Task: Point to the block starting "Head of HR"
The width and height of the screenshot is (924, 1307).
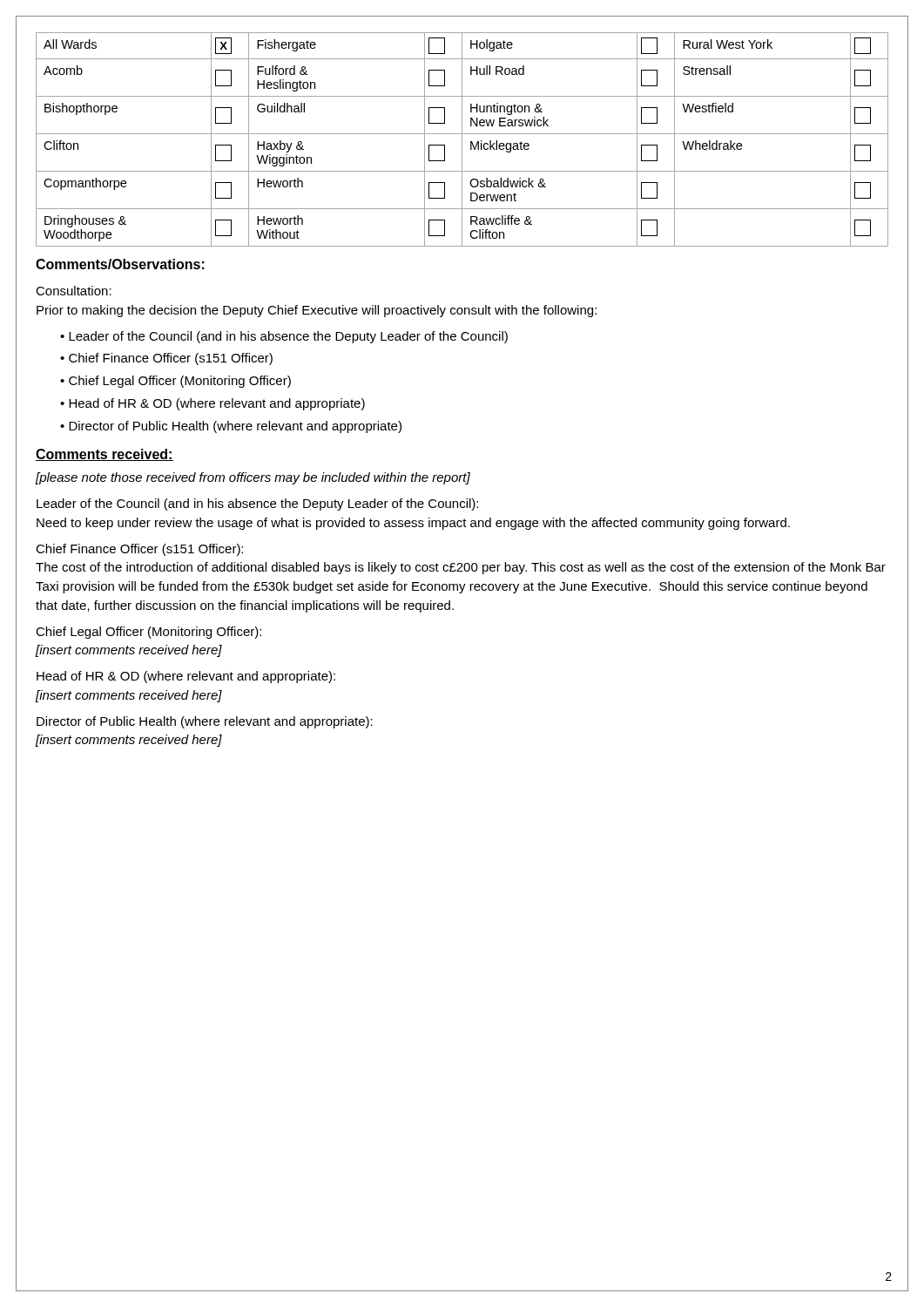Action: point(186,685)
